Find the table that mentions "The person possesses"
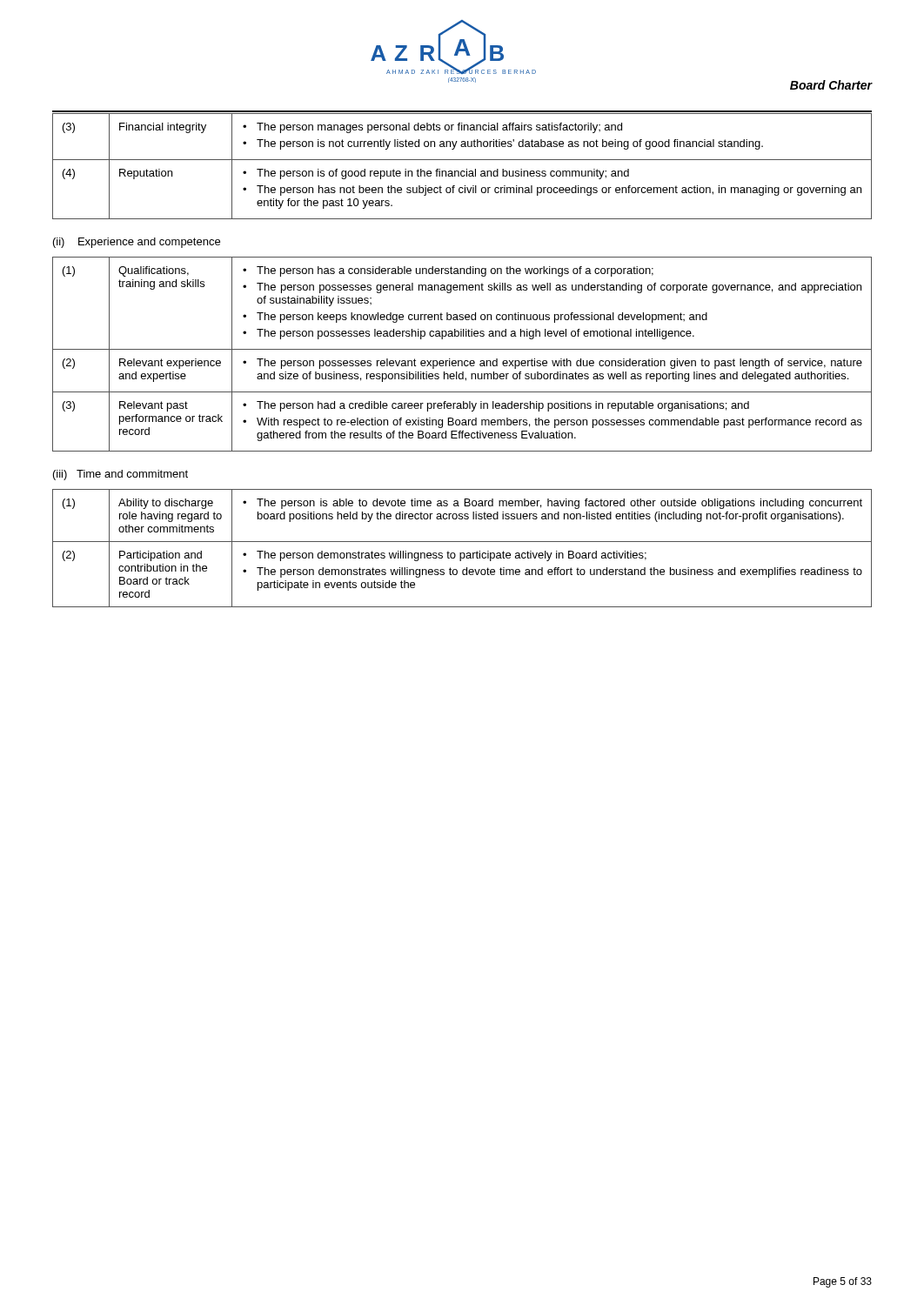Screen dimensions: 1305x924 [x=462, y=354]
